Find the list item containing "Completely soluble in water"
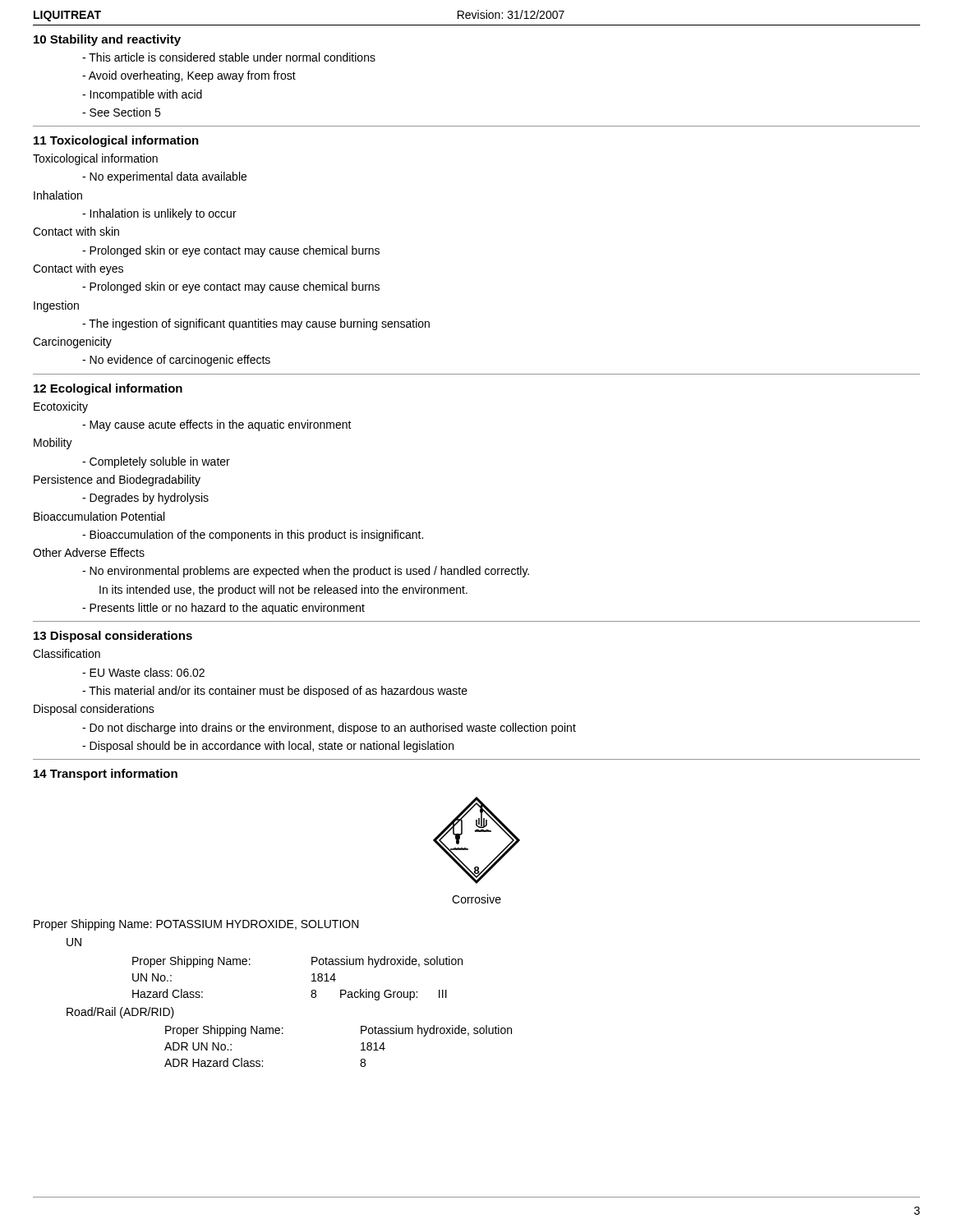 [156, 461]
